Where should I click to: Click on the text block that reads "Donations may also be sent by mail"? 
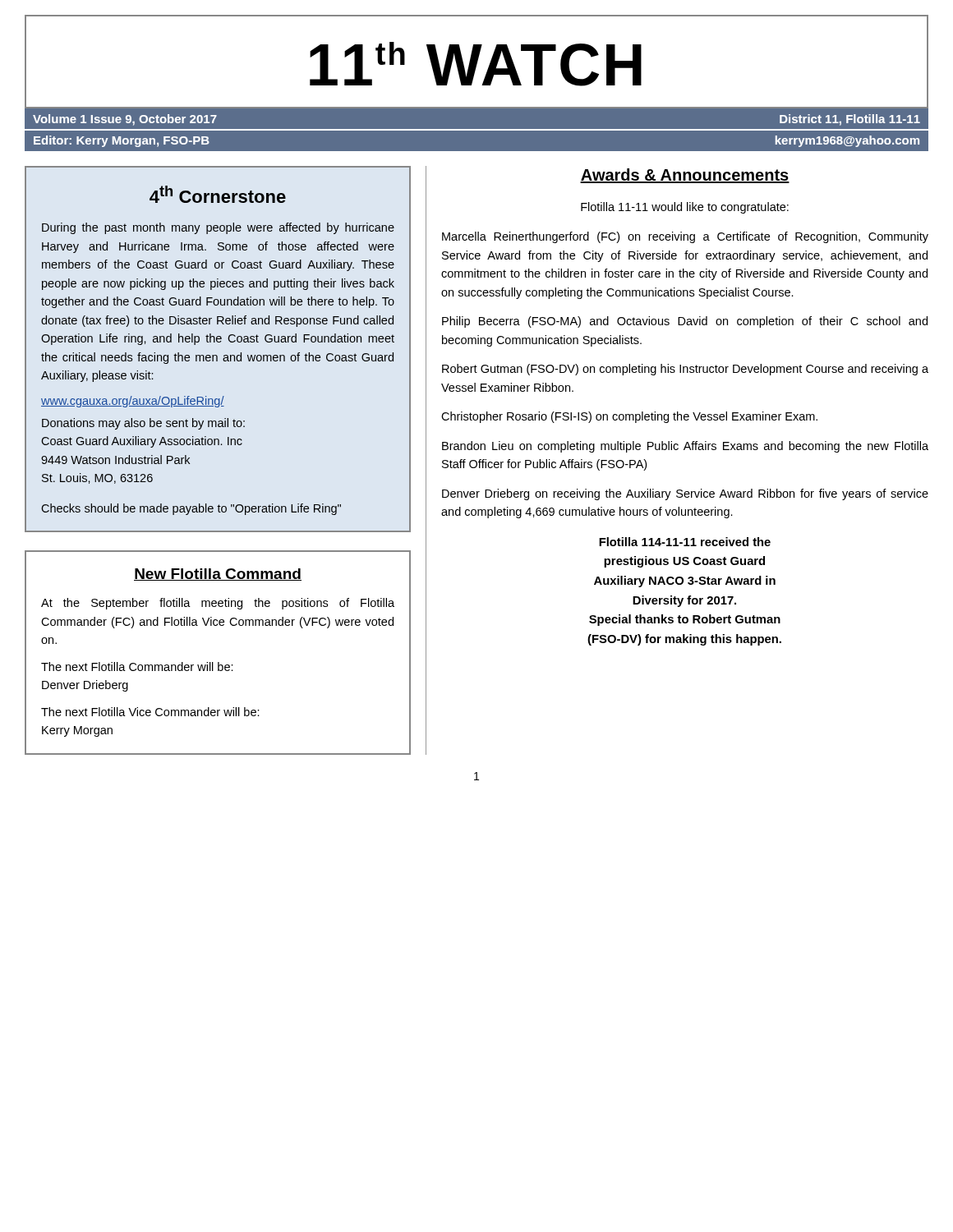coord(143,423)
